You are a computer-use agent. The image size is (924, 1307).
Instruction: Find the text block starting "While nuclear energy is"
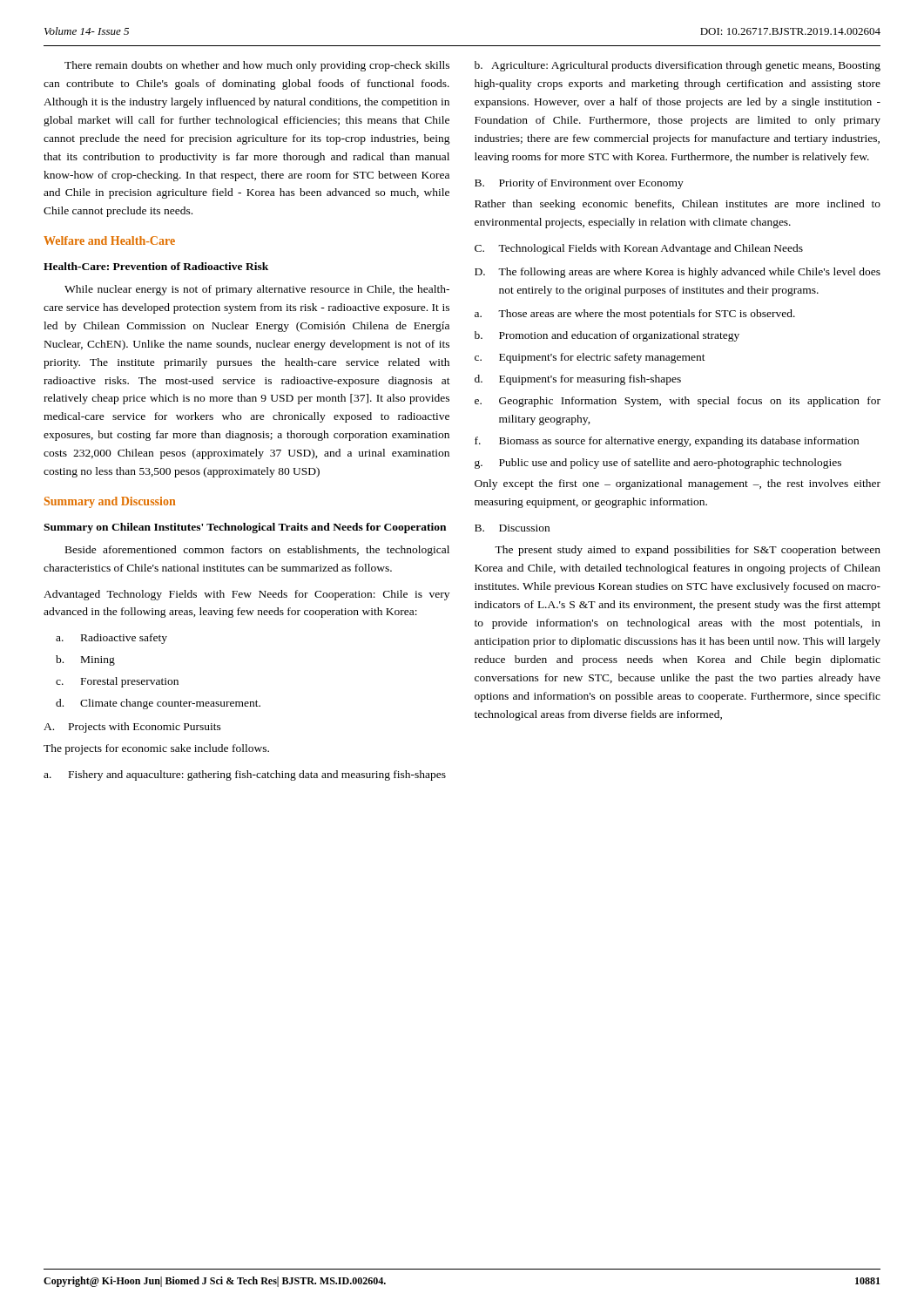(x=247, y=381)
